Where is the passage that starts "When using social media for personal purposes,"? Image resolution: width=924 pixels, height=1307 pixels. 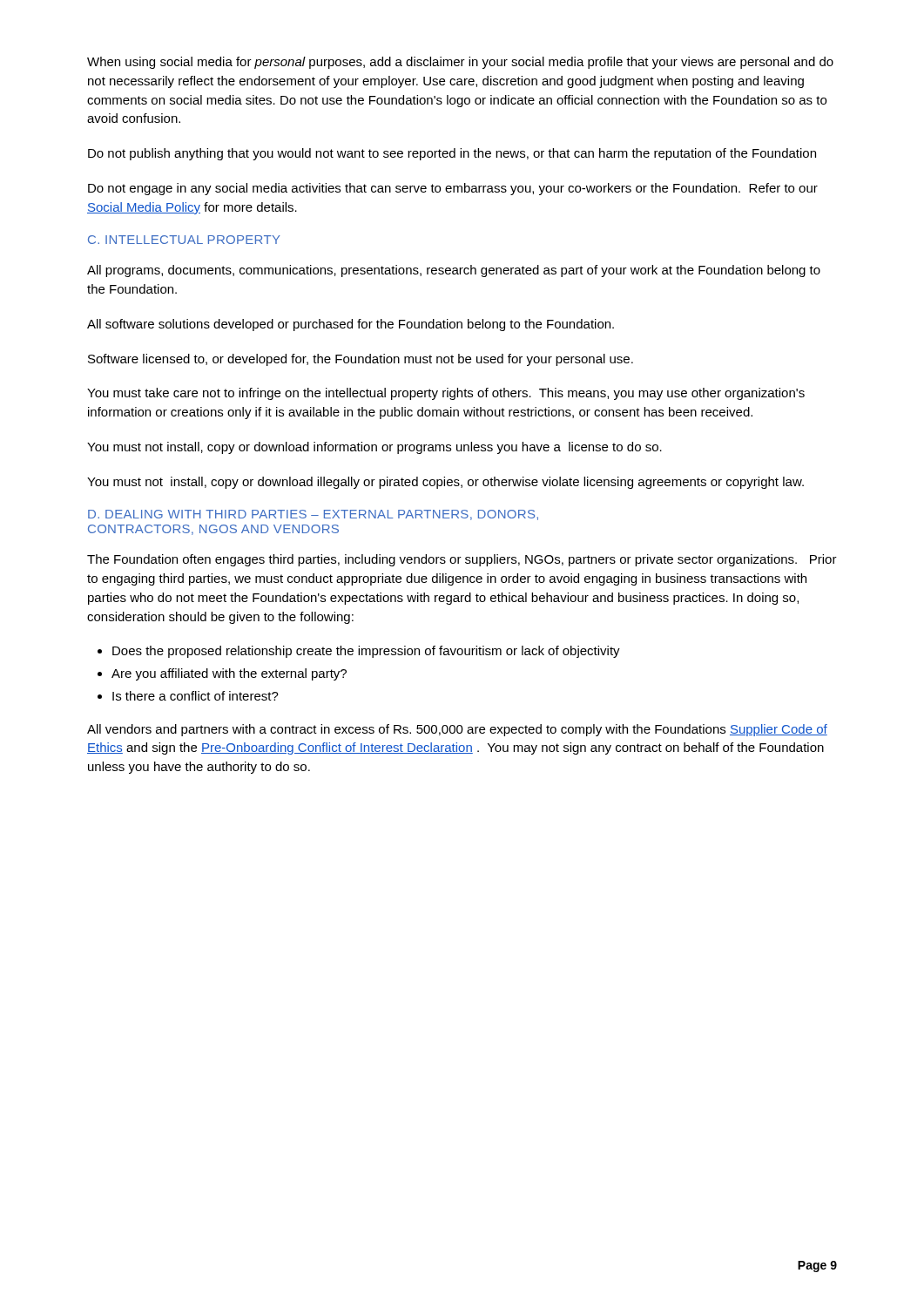click(460, 90)
